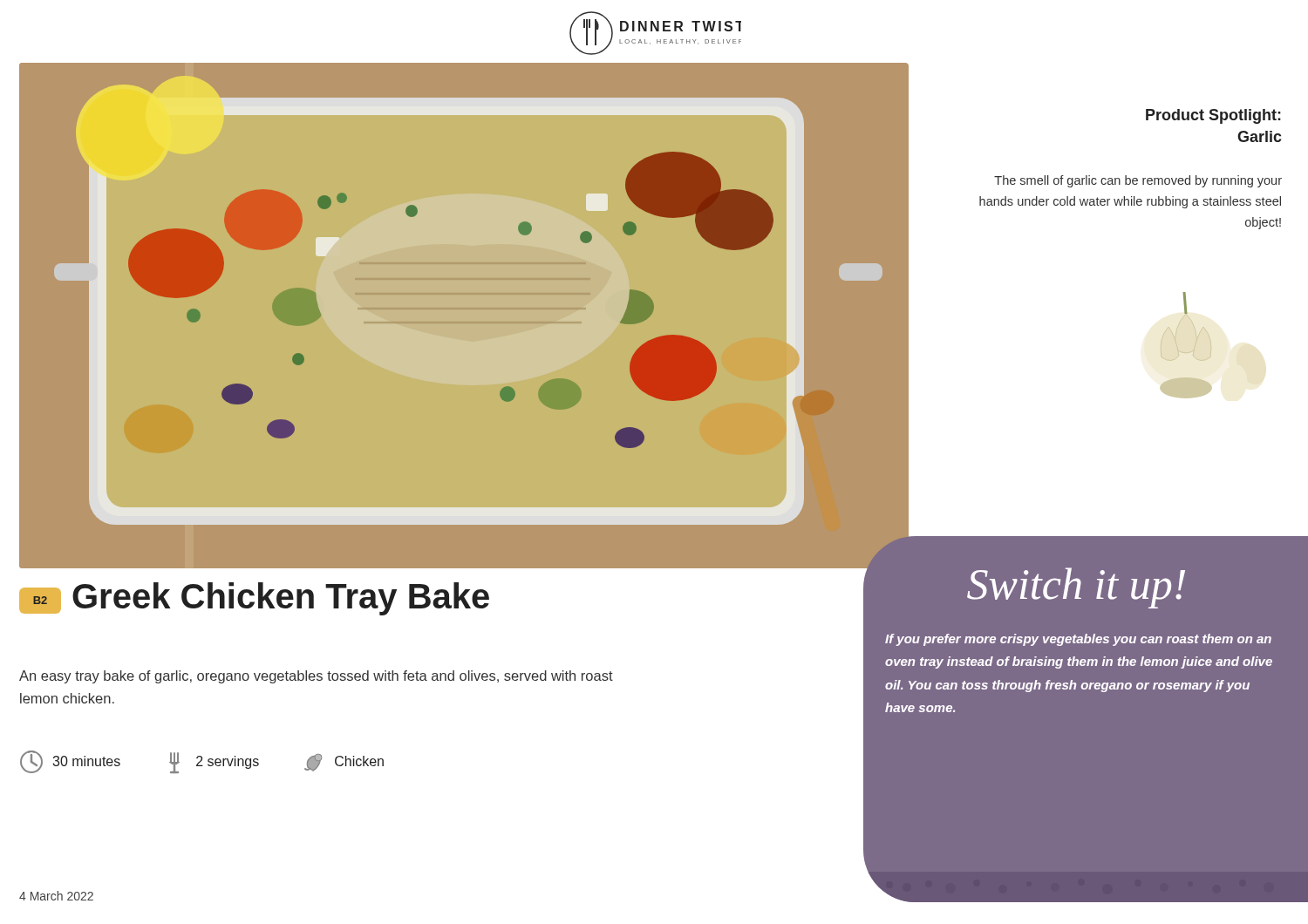Find the text block starting "Switch it up!"
This screenshot has height=924, width=1308.
pos(1077,584)
